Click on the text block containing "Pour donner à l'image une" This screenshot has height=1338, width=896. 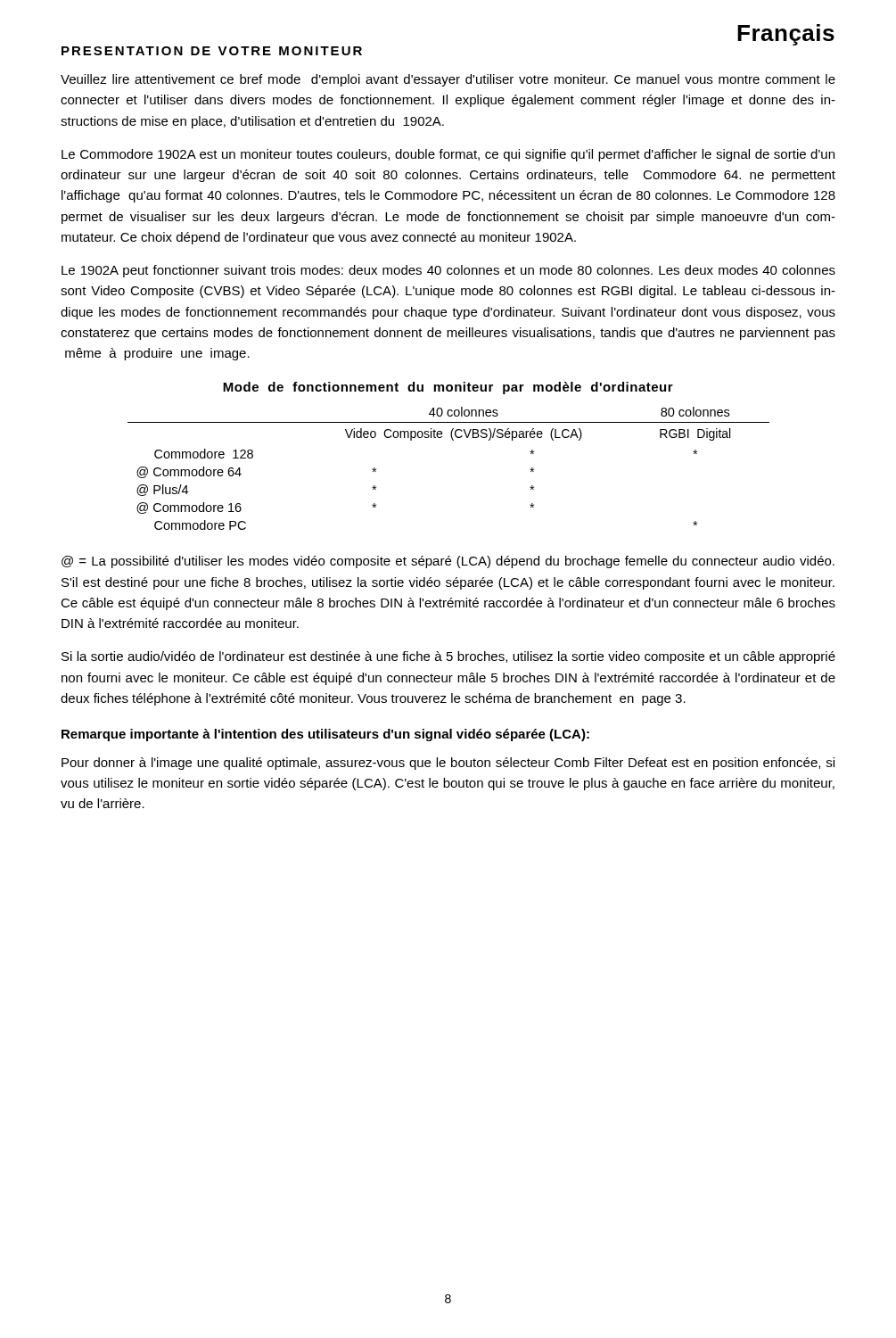click(x=448, y=783)
